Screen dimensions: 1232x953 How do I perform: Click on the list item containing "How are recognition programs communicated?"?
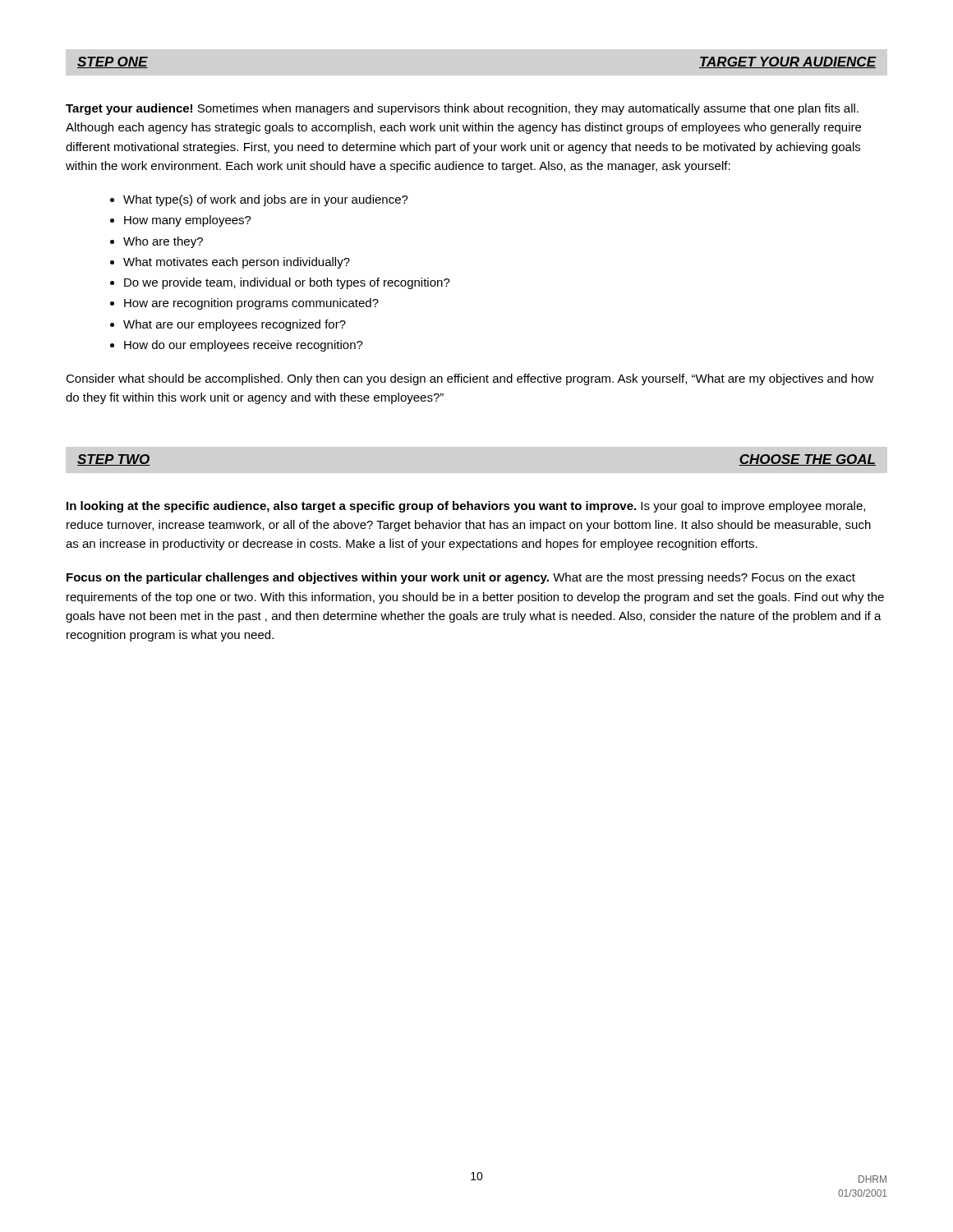point(251,303)
